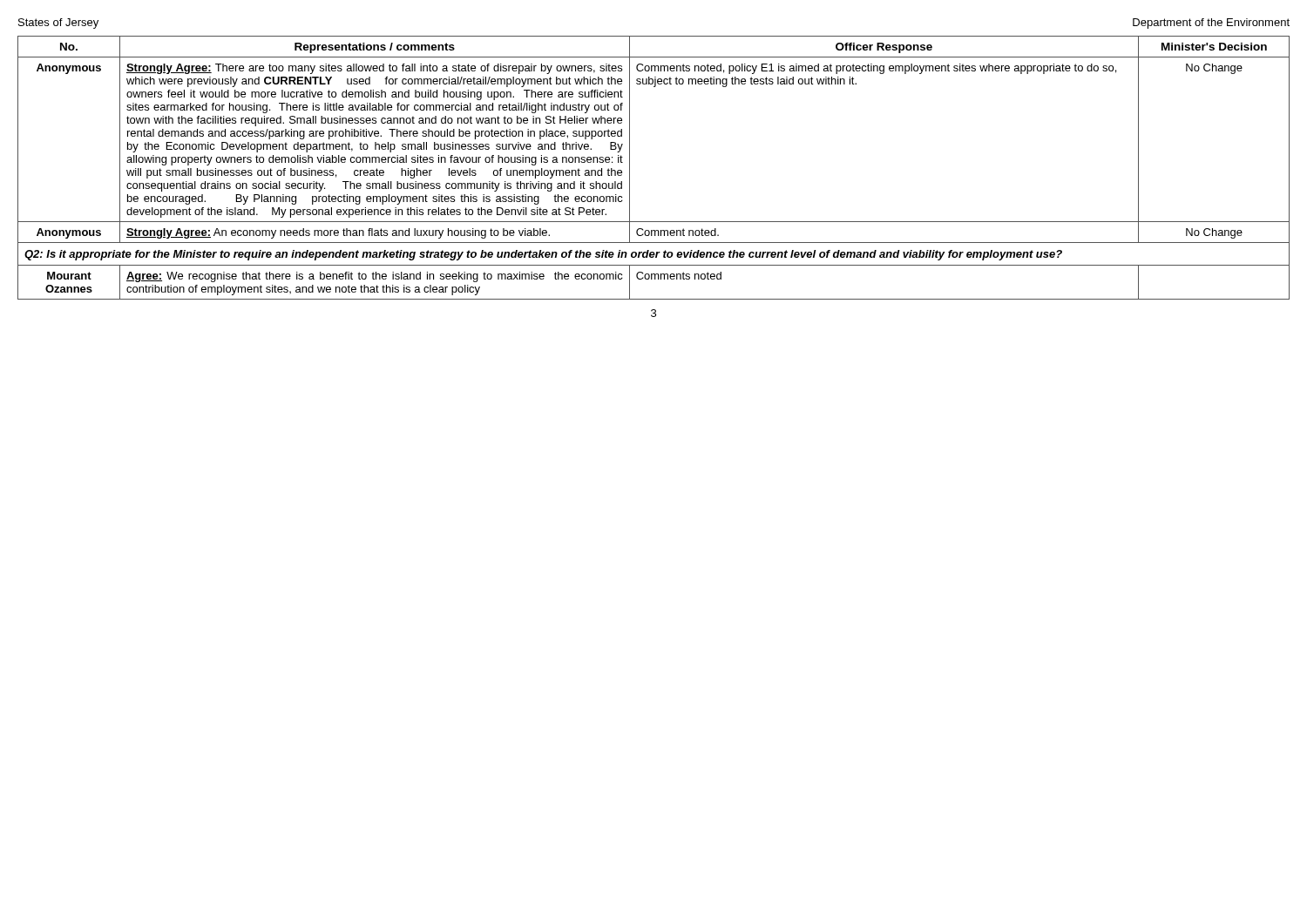Image resolution: width=1307 pixels, height=924 pixels.
Task: Find the table
Action: [654, 168]
